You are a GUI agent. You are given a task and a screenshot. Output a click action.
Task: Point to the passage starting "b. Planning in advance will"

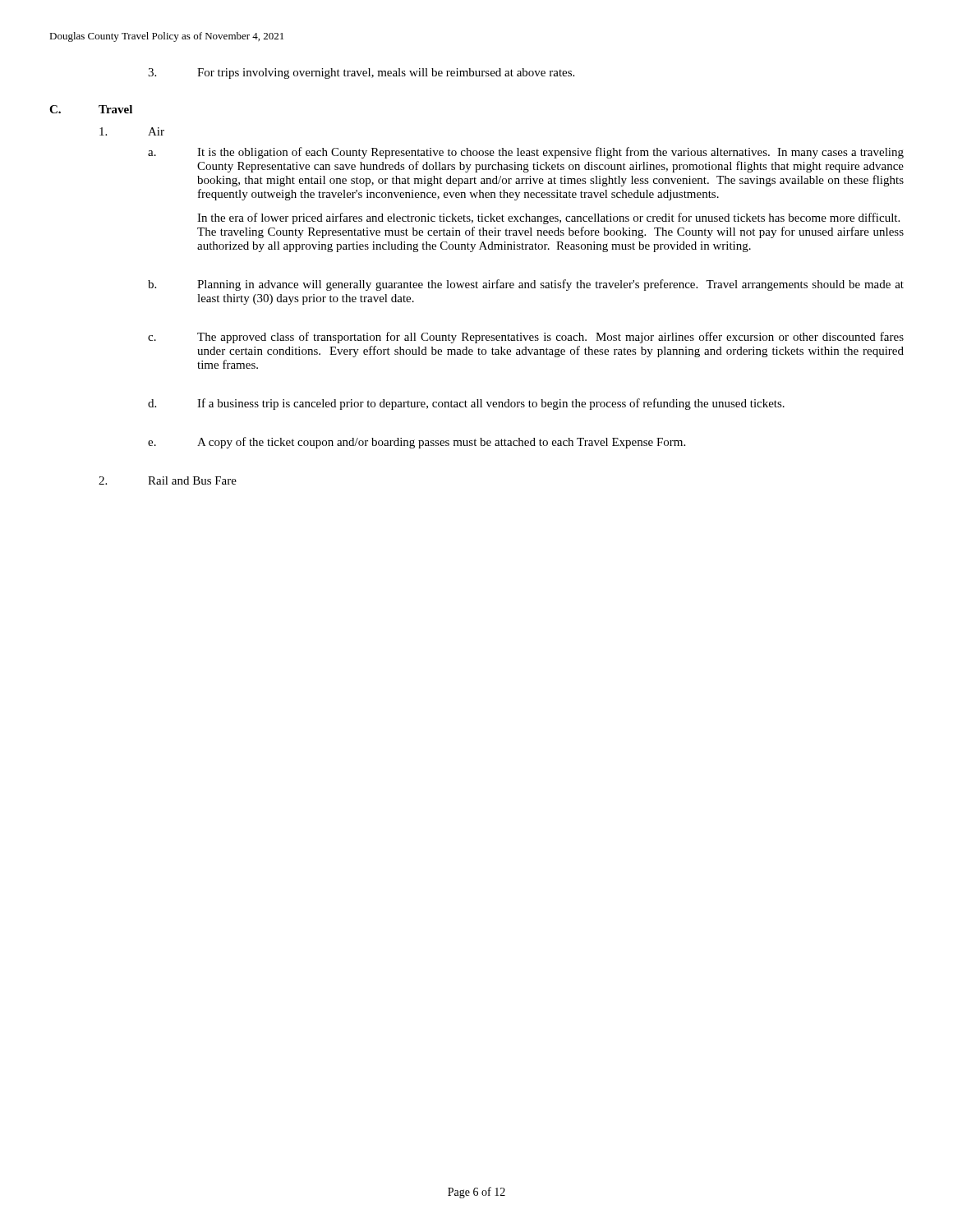pyautogui.click(x=526, y=296)
